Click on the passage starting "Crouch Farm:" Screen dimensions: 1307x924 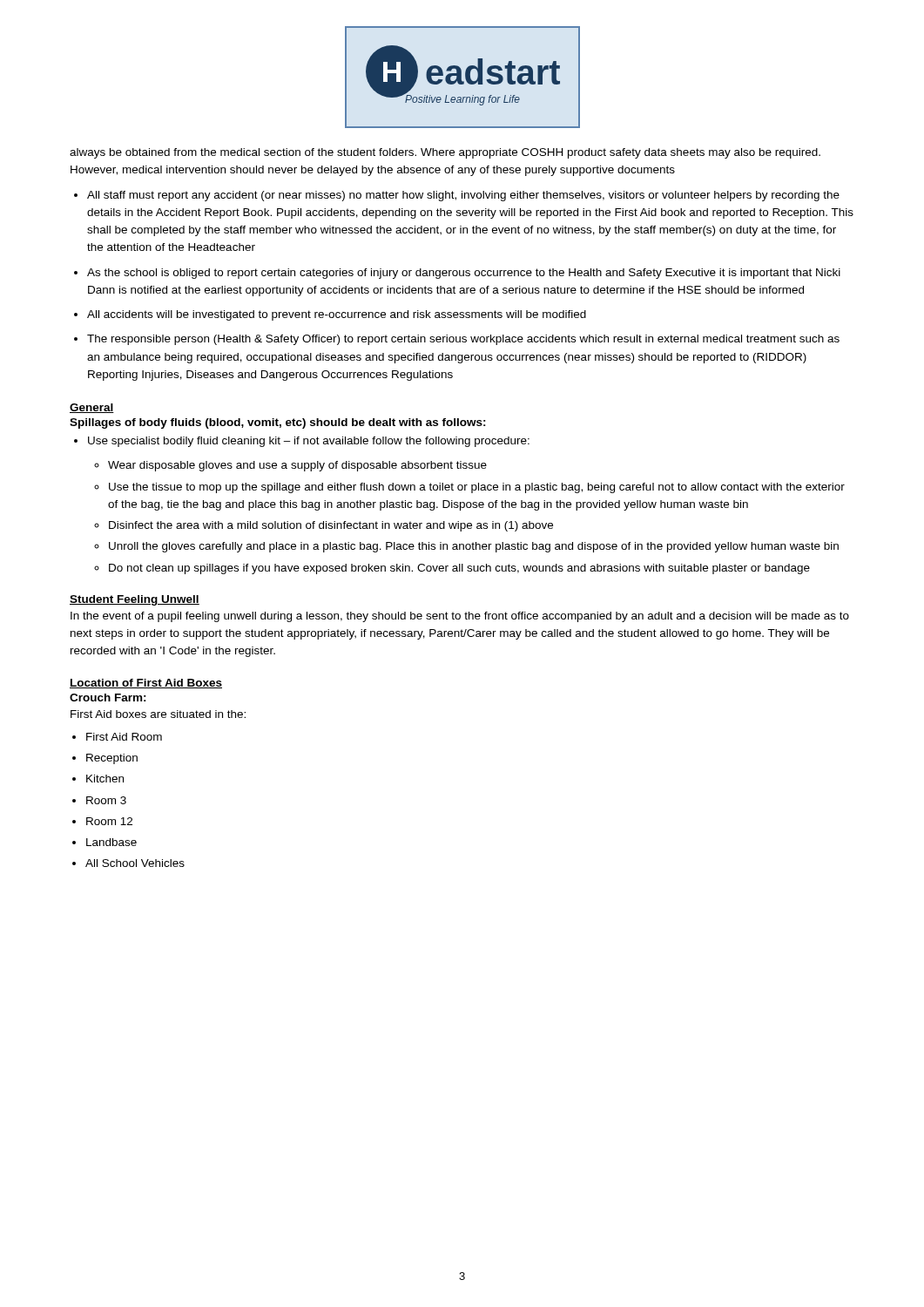(x=108, y=697)
